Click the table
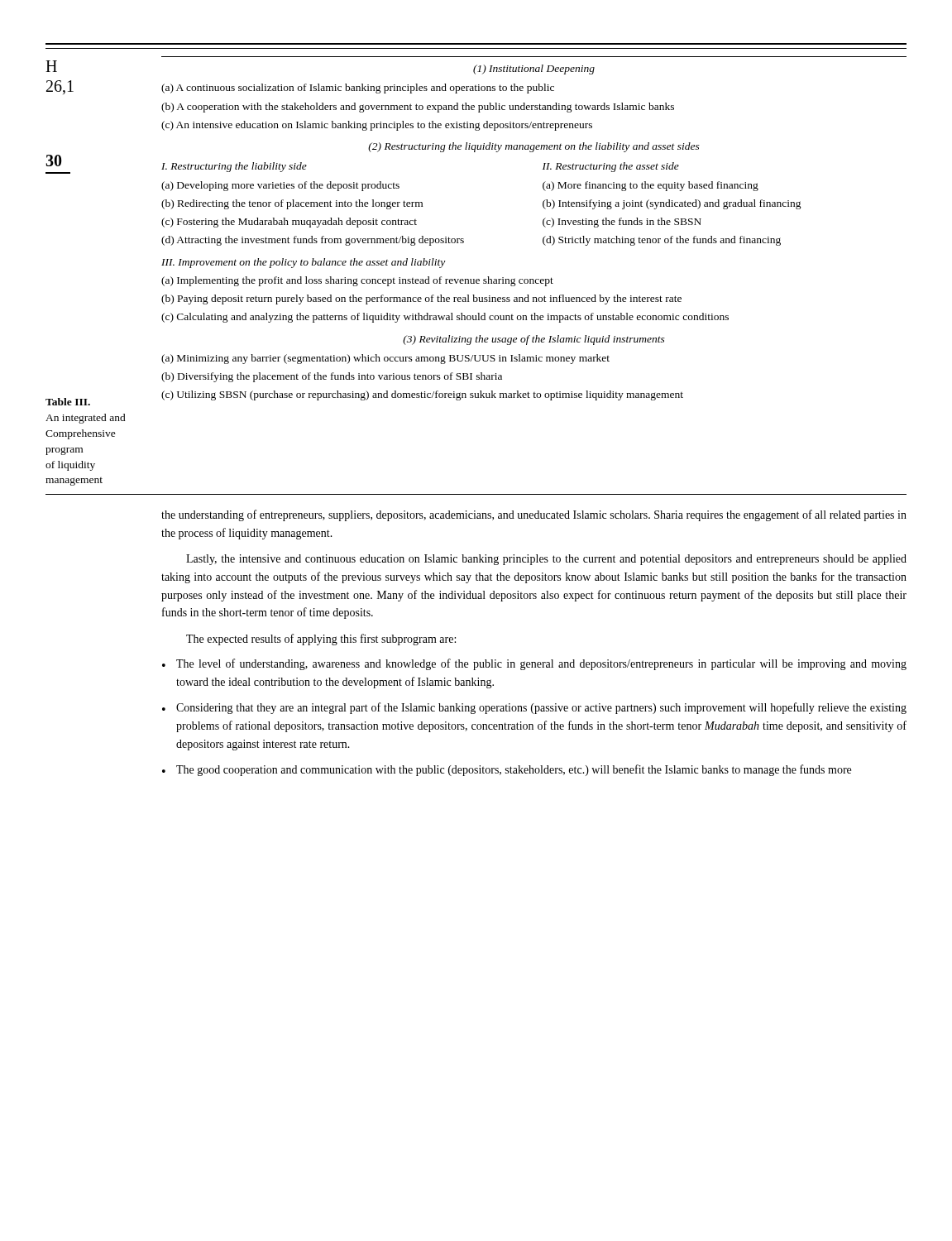Viewport: 952px width, 1241px height. tap(534, 231)
